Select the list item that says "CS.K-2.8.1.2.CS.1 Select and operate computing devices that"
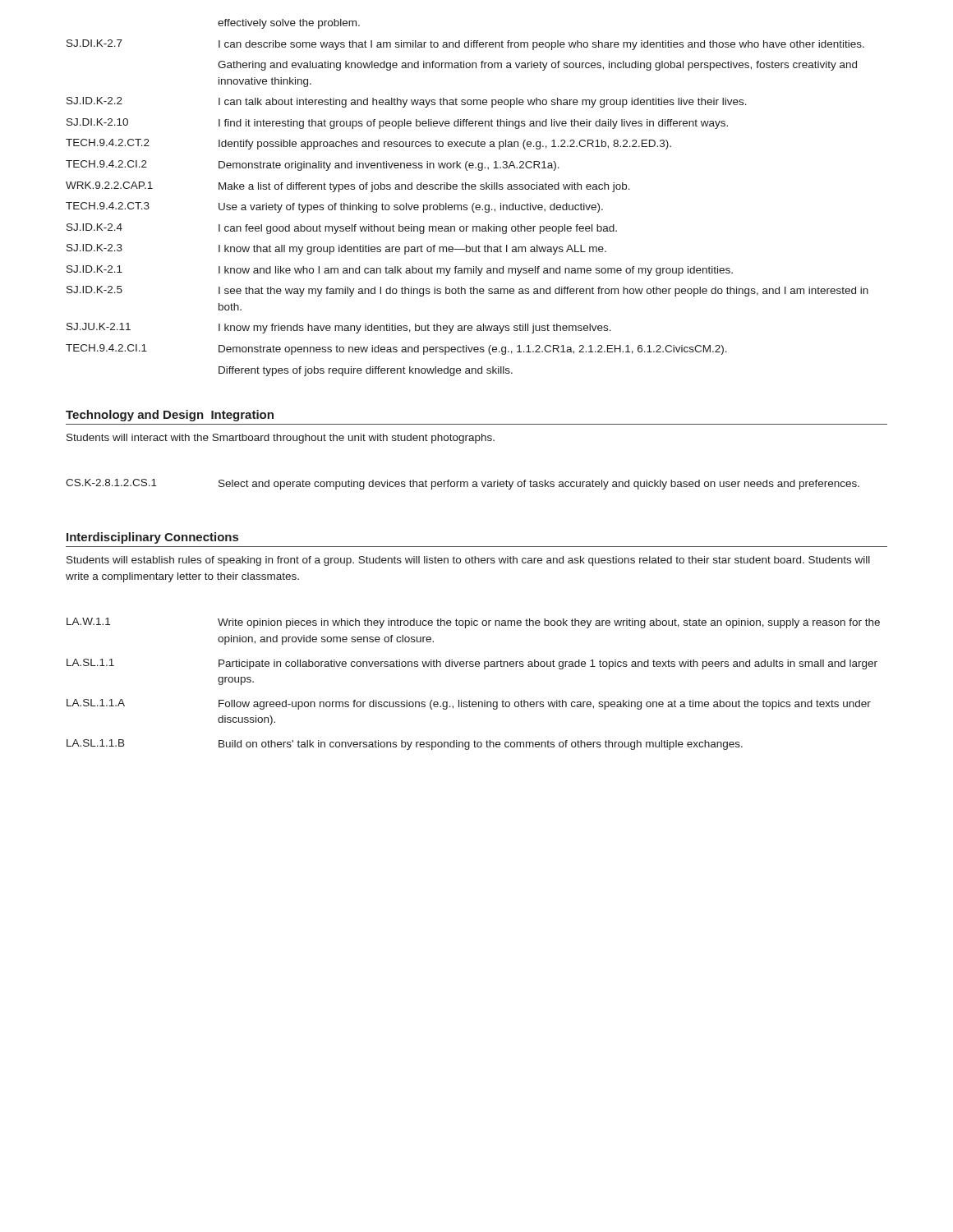This screenshot has width=953, height=1232. click(x=476, y=484)
